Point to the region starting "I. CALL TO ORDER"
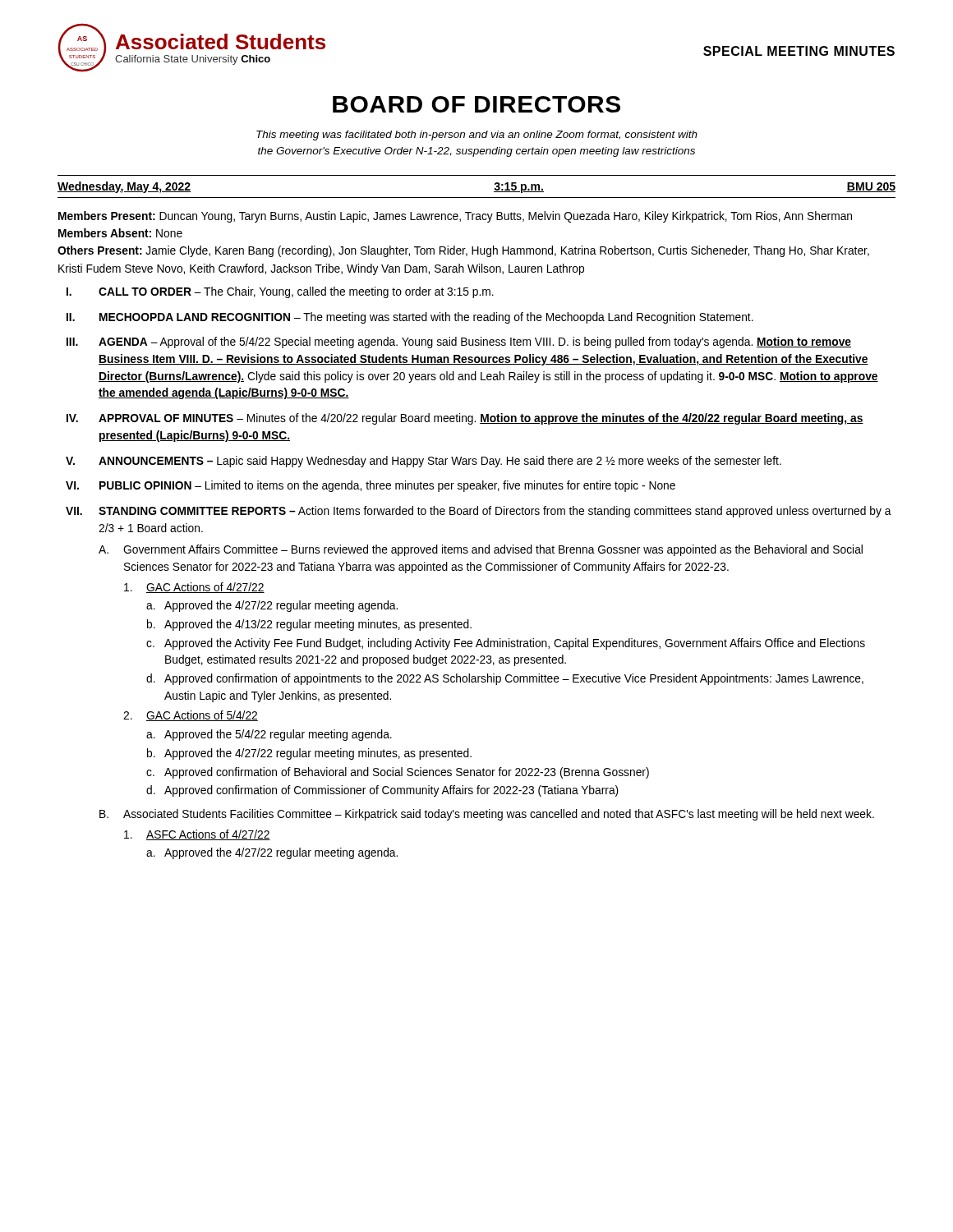This screenshot has height=1232, width=953. pyautogui.click(x=476, y=293)
